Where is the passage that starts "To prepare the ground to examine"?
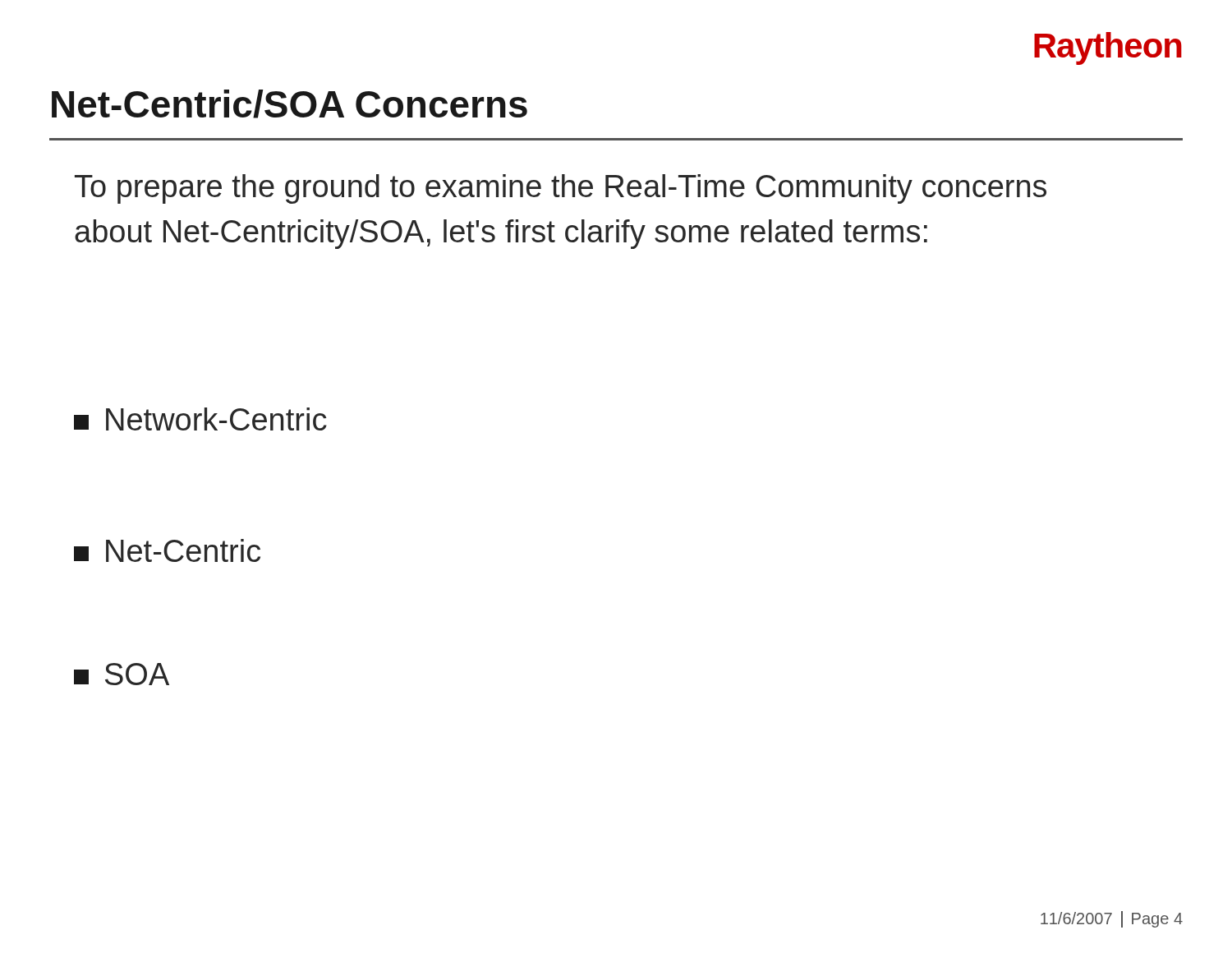 [x=561, y=209]
